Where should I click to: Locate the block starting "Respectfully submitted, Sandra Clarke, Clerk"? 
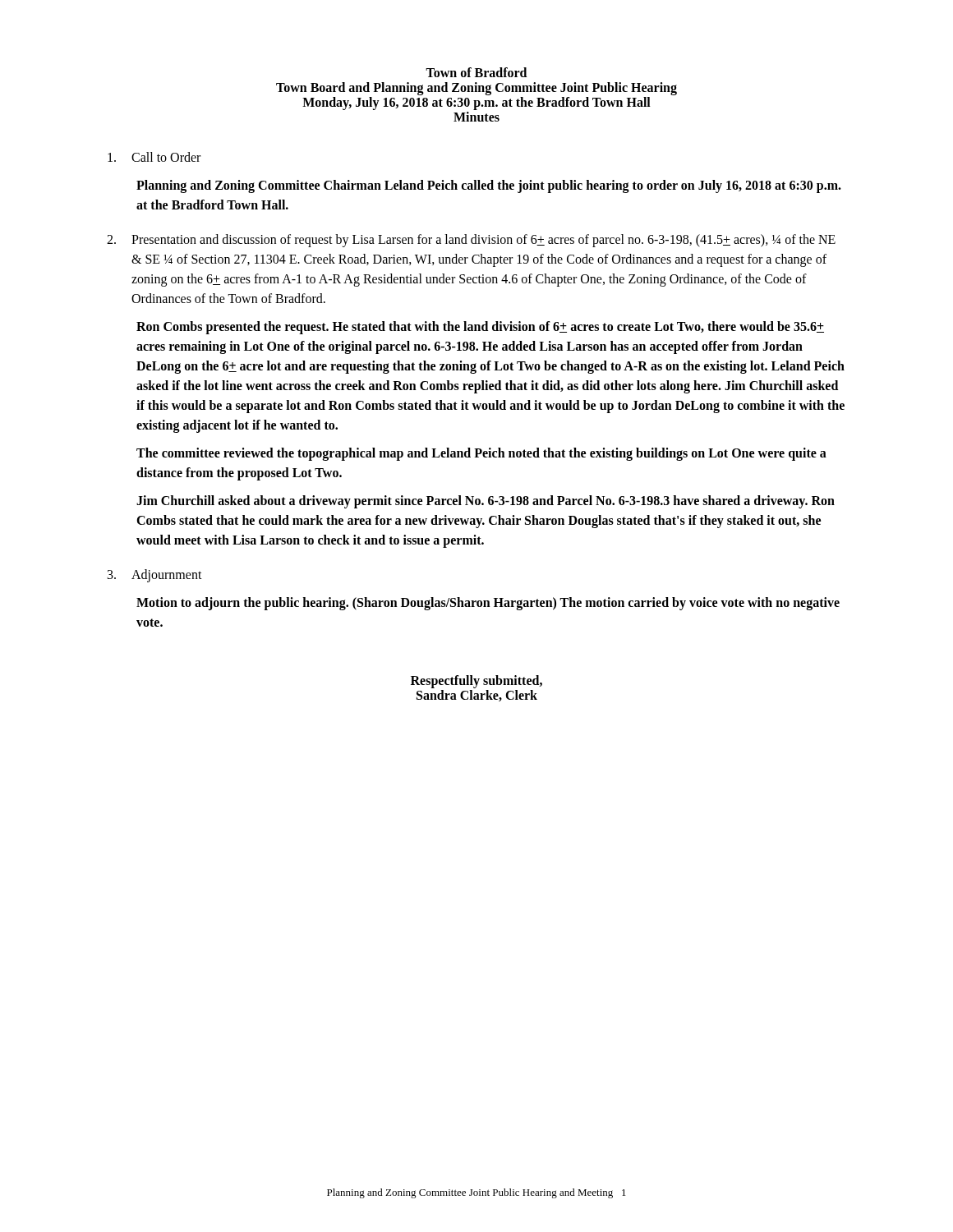(476, 688)
